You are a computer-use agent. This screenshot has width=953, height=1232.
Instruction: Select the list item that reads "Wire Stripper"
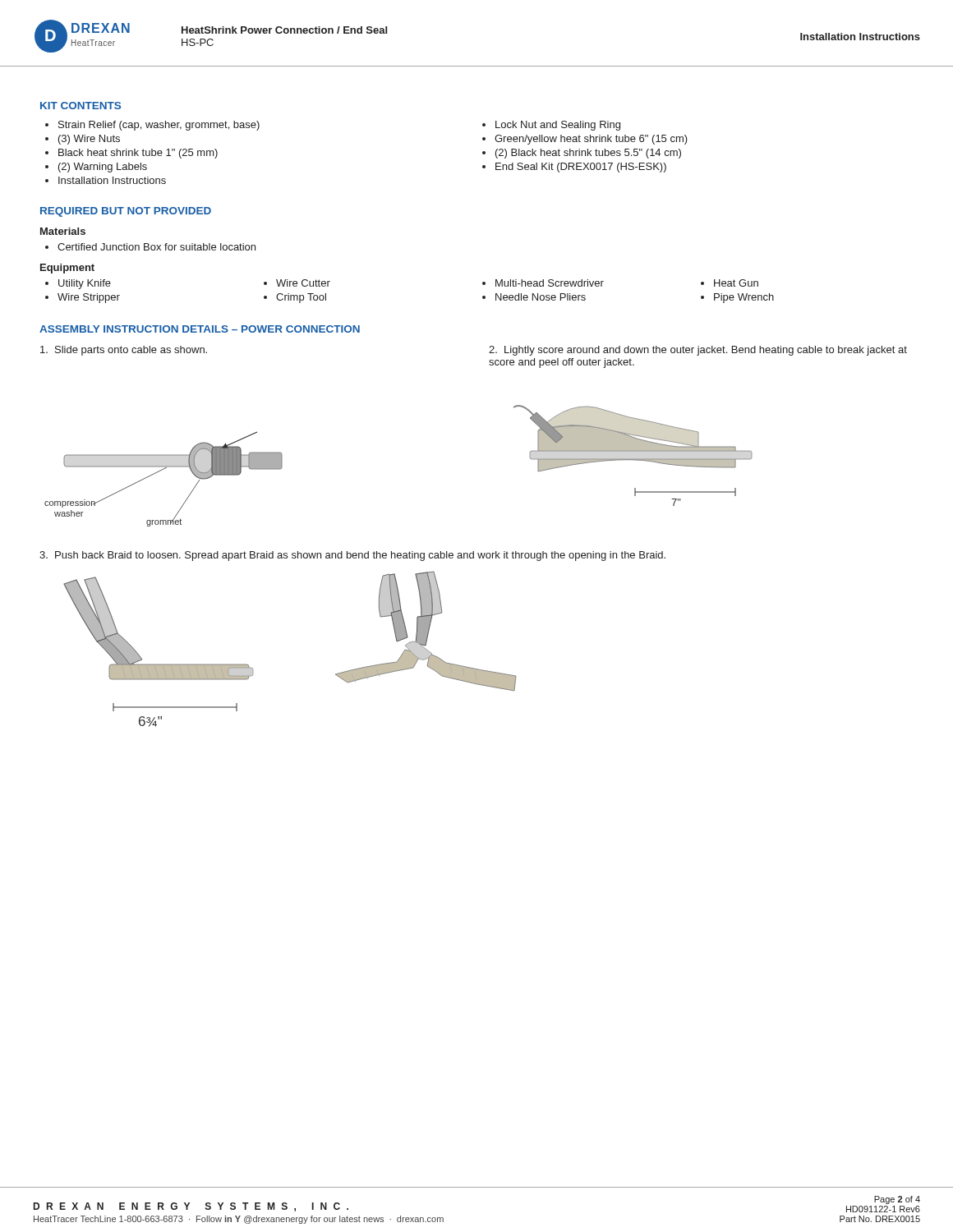pyautogui.click(x=89, y=297)
